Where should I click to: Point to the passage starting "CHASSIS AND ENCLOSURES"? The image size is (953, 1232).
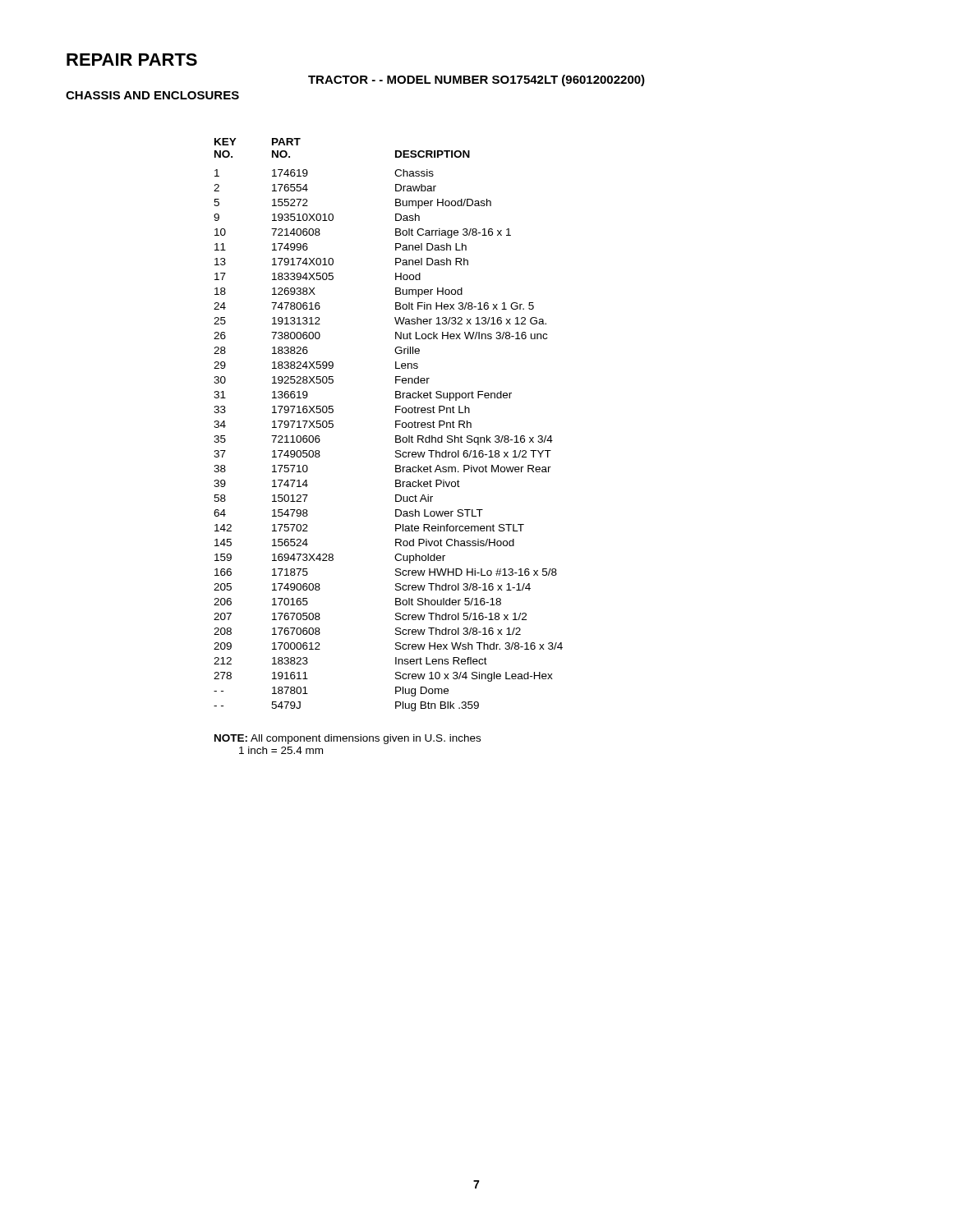click(152, 95)
